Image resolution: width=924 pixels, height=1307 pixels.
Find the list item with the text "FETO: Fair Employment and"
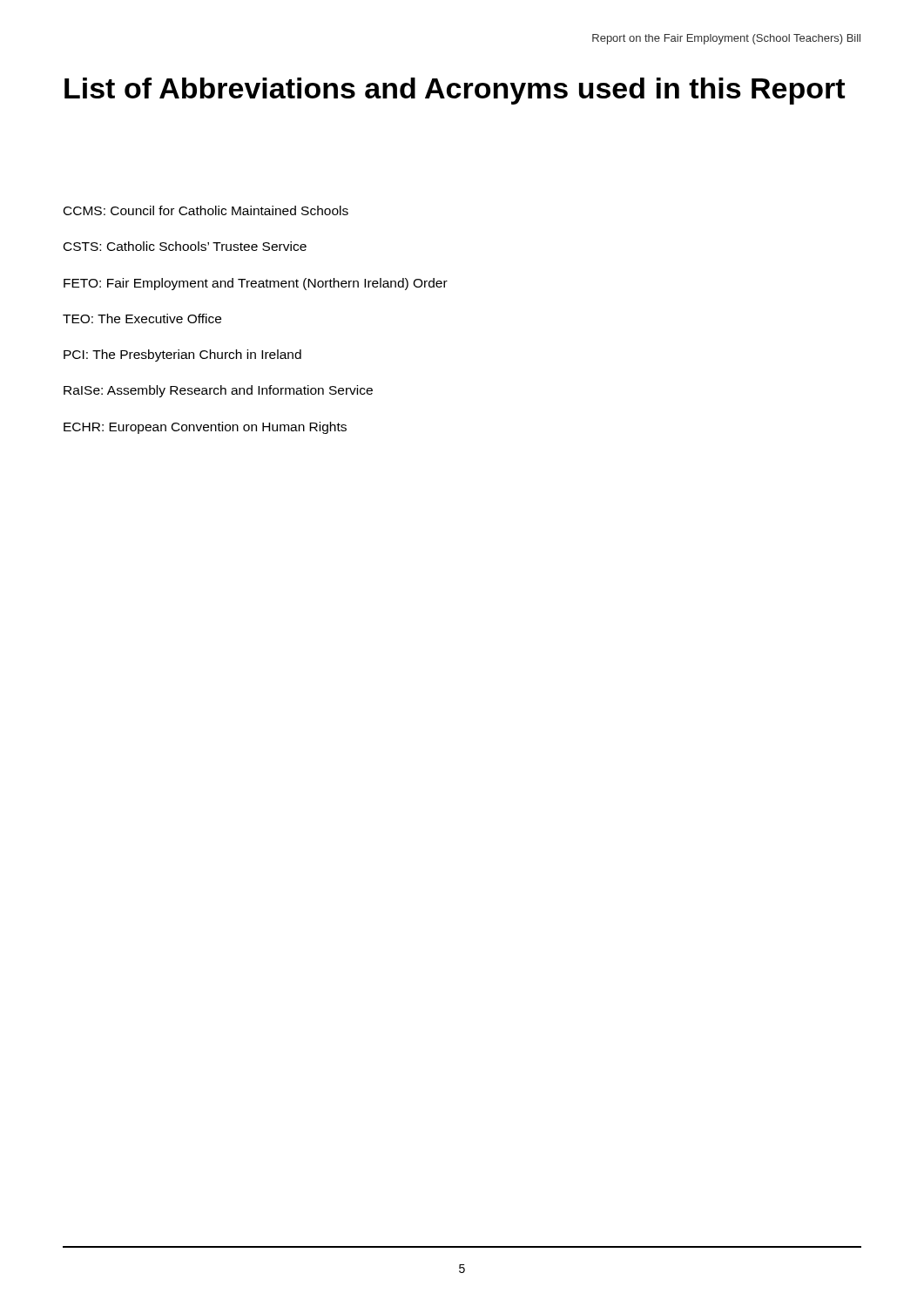[x=255, y=282]
